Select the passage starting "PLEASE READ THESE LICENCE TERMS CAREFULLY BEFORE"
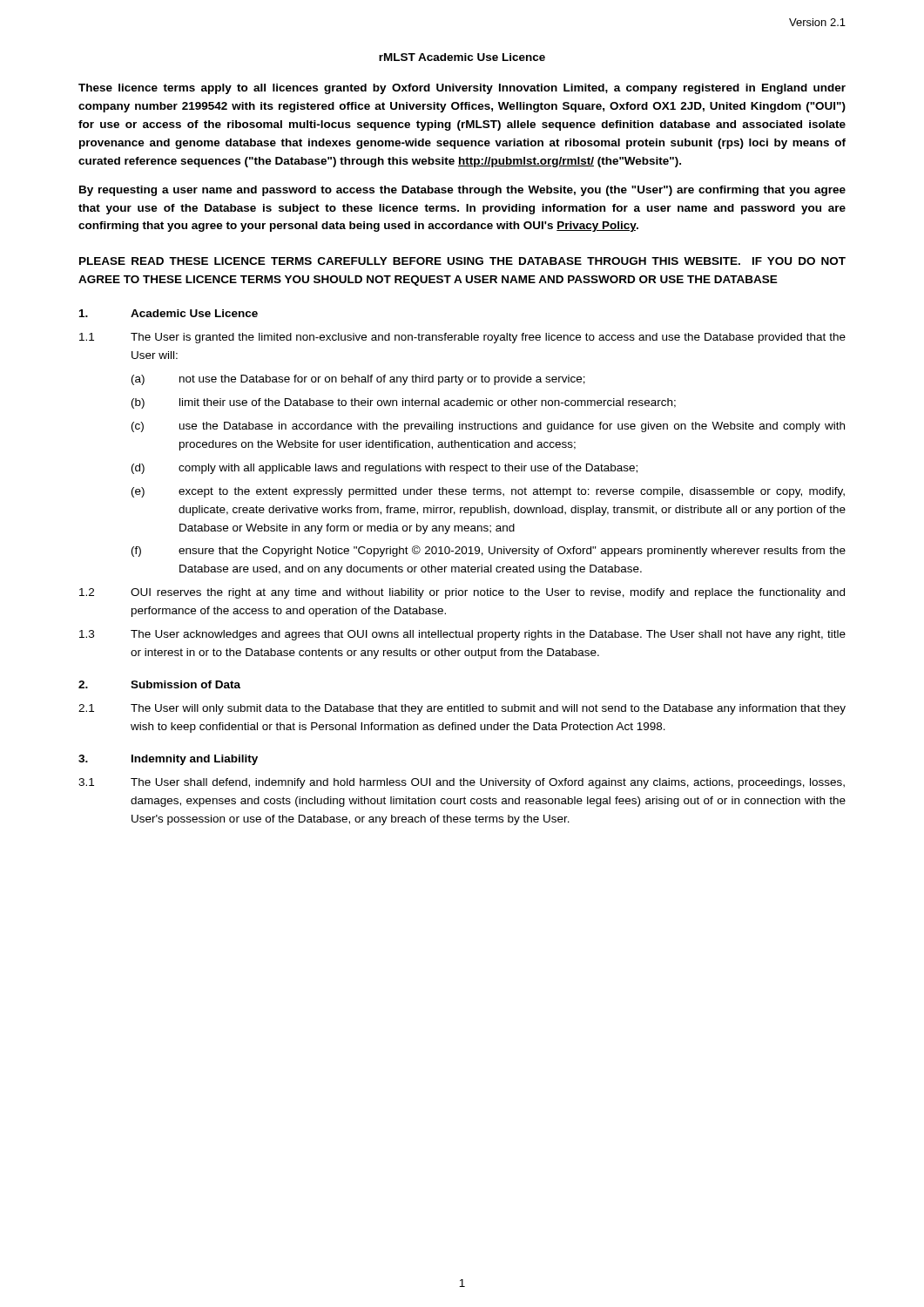 pyautogui.click(x=462, y=270)
